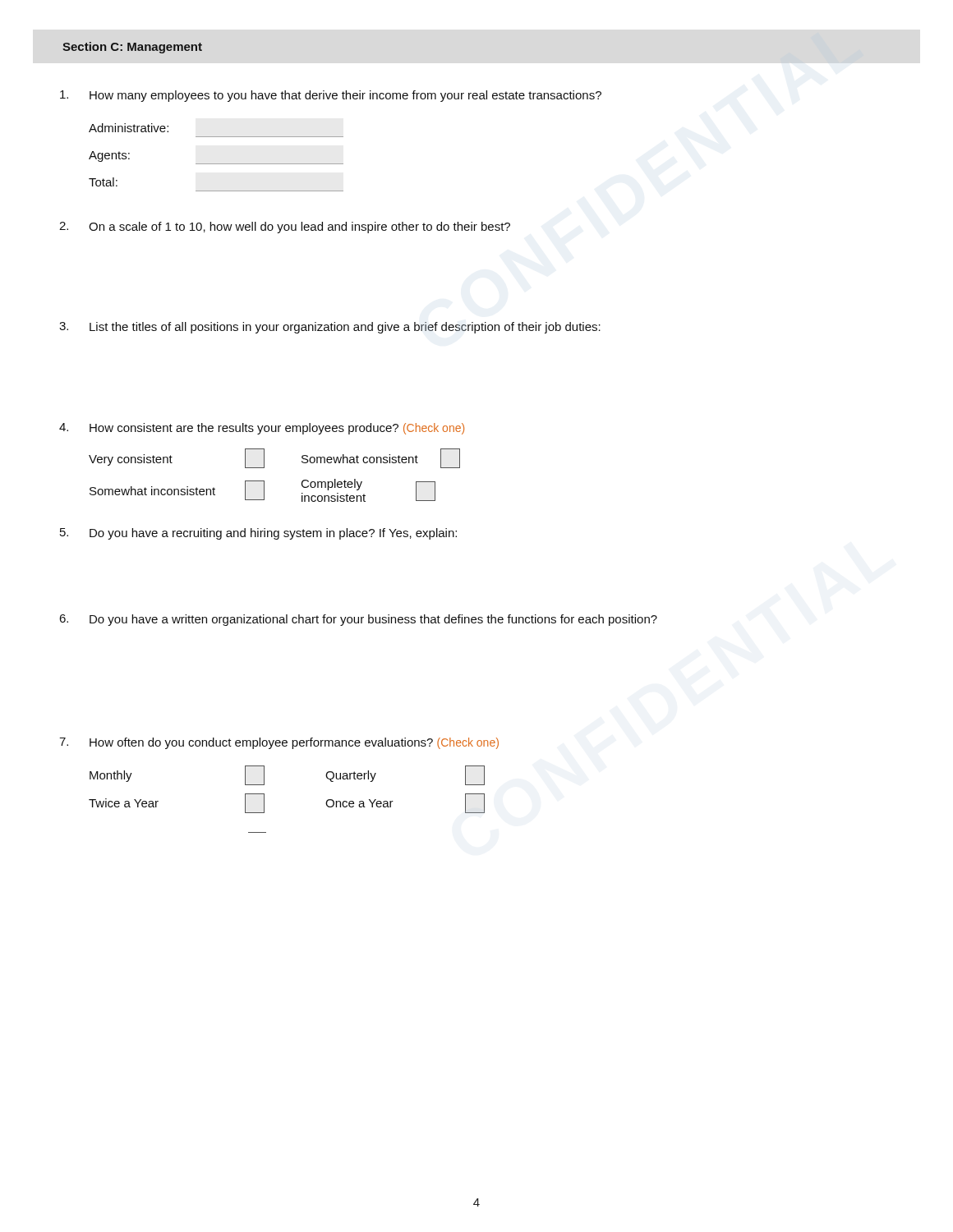Image resolution: width=953 pixels, height=1232 pixels.
Task: Find the block on this page that starts "How many employees to you"
Action: tap(331, 95)
